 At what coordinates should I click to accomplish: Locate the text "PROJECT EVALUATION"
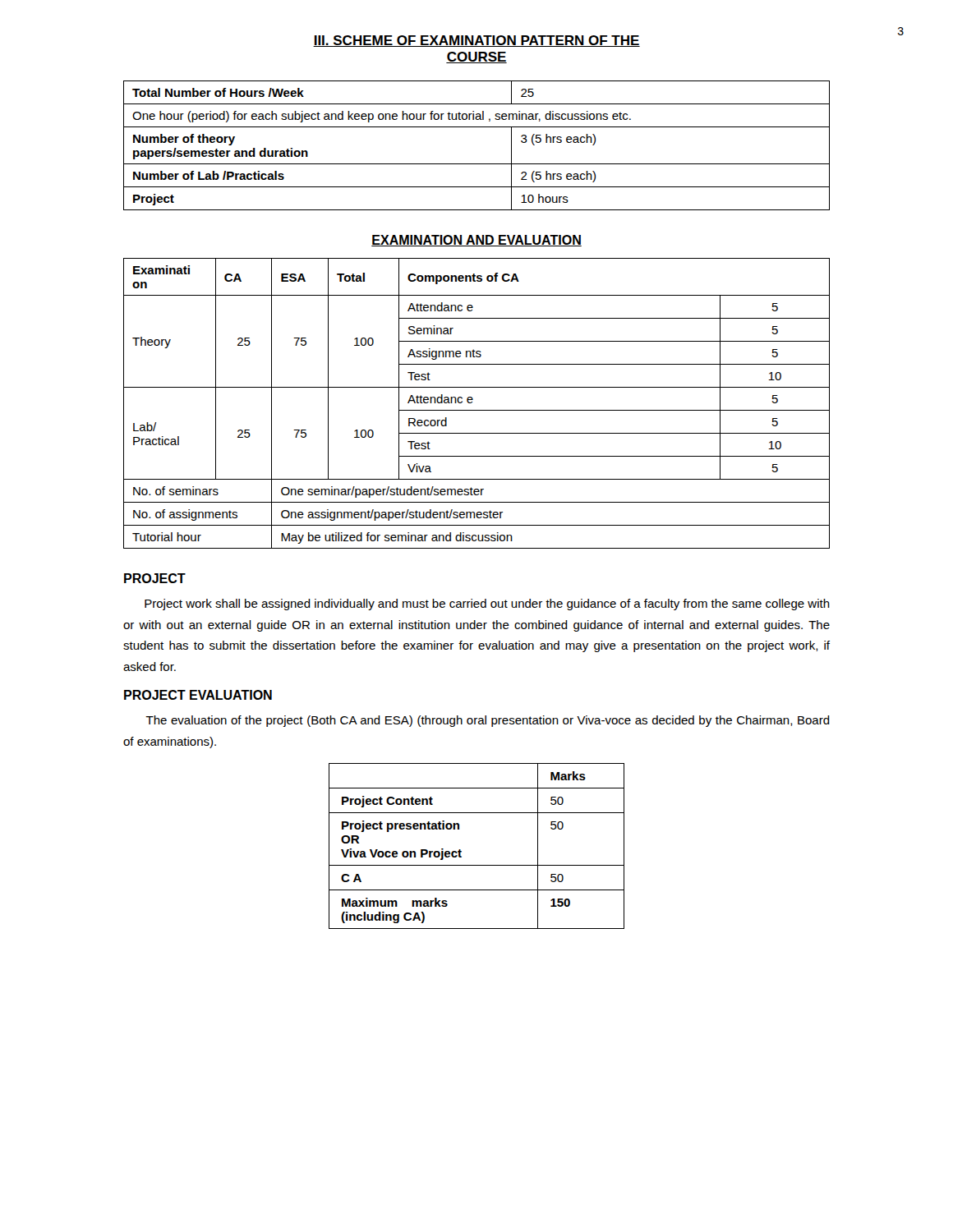coord(198,695)
